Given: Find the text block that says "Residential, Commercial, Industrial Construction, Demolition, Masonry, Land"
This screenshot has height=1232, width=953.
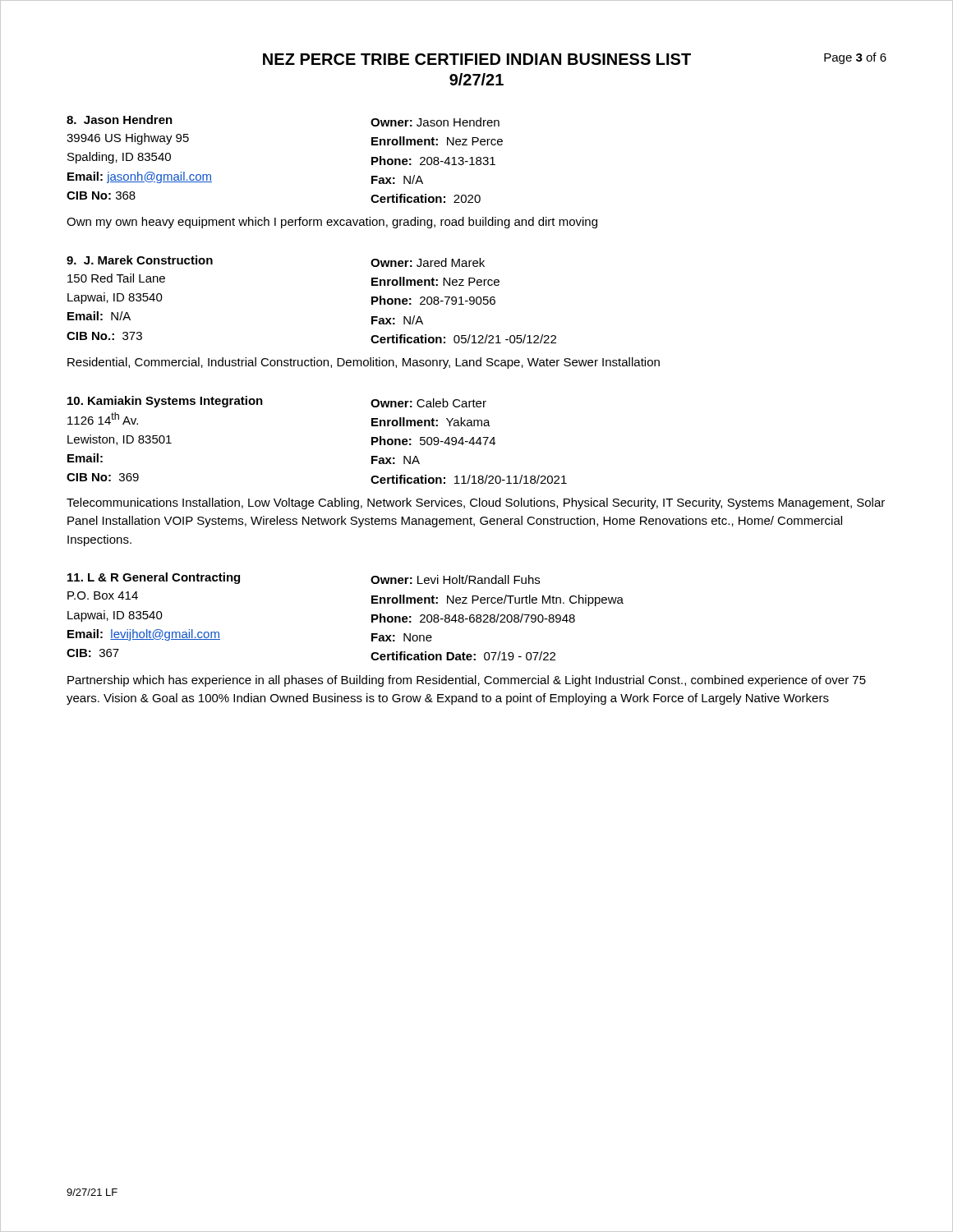Looking at the screenshot, I should [x=363, y=362].
